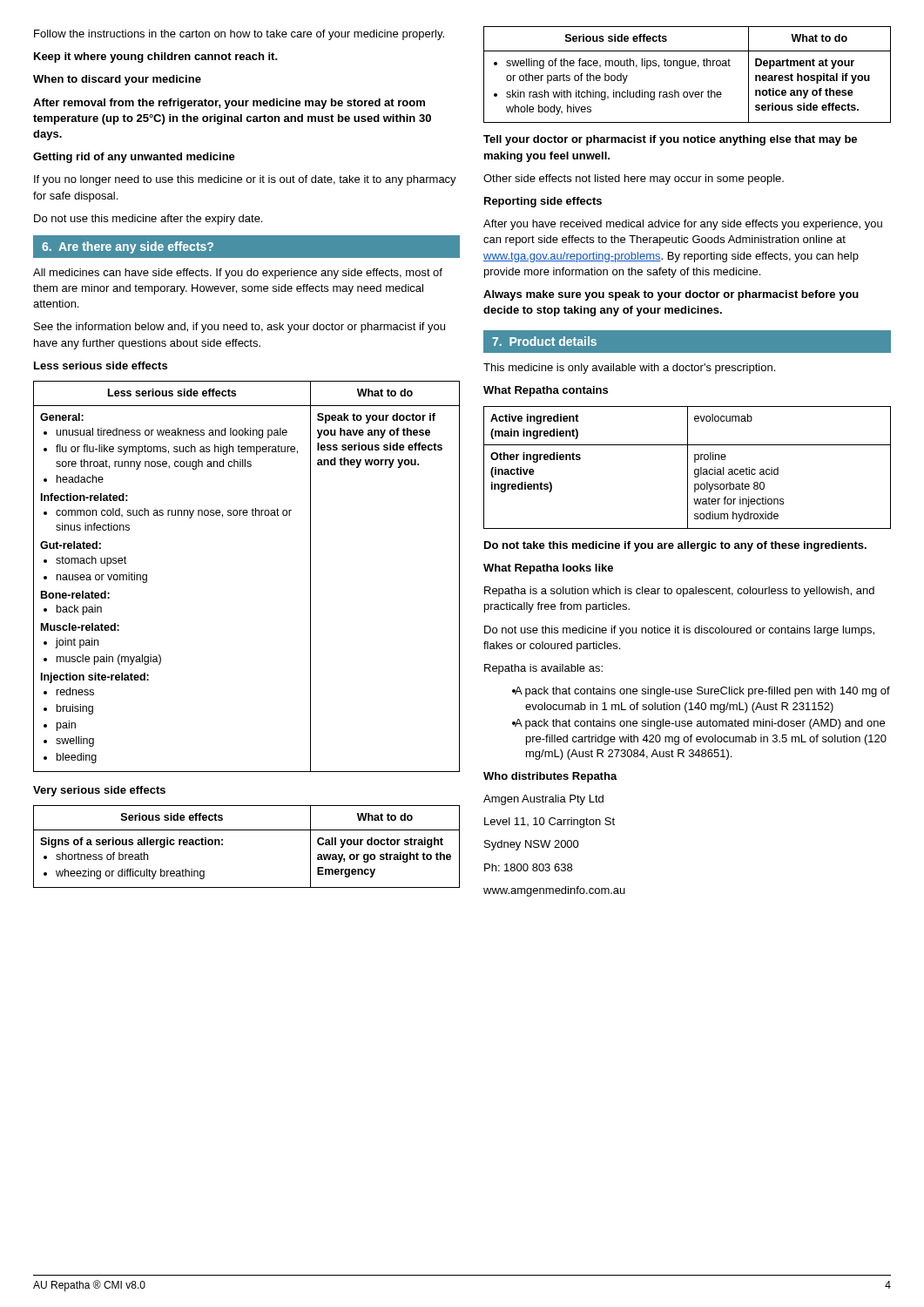The width and height of the screenshot is (924, 1307).
Task: Locate the text block containing "After you have received medical advice for any"
Action: (x=683, y=247)
